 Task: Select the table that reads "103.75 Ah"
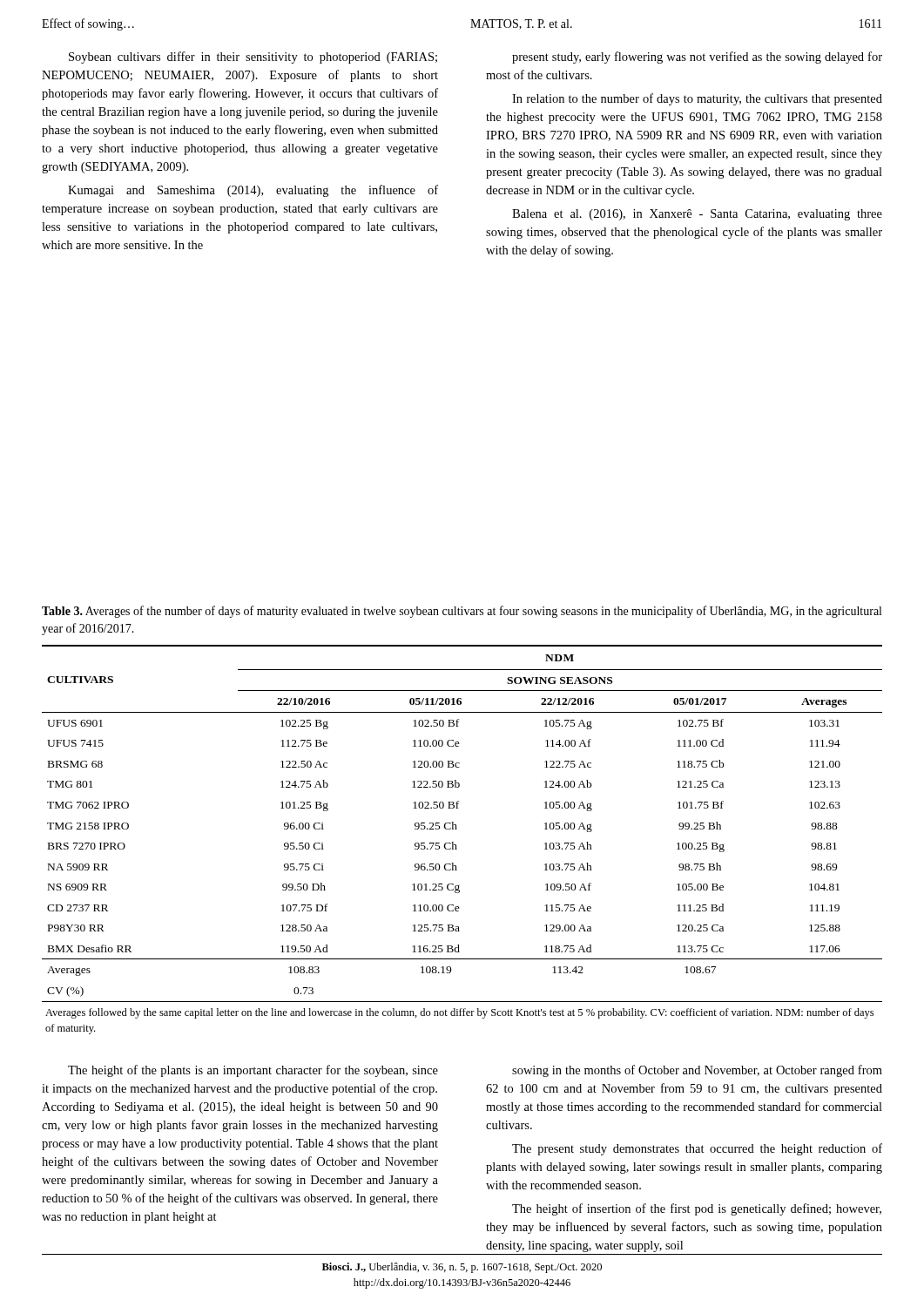click(x=462, y=842)
